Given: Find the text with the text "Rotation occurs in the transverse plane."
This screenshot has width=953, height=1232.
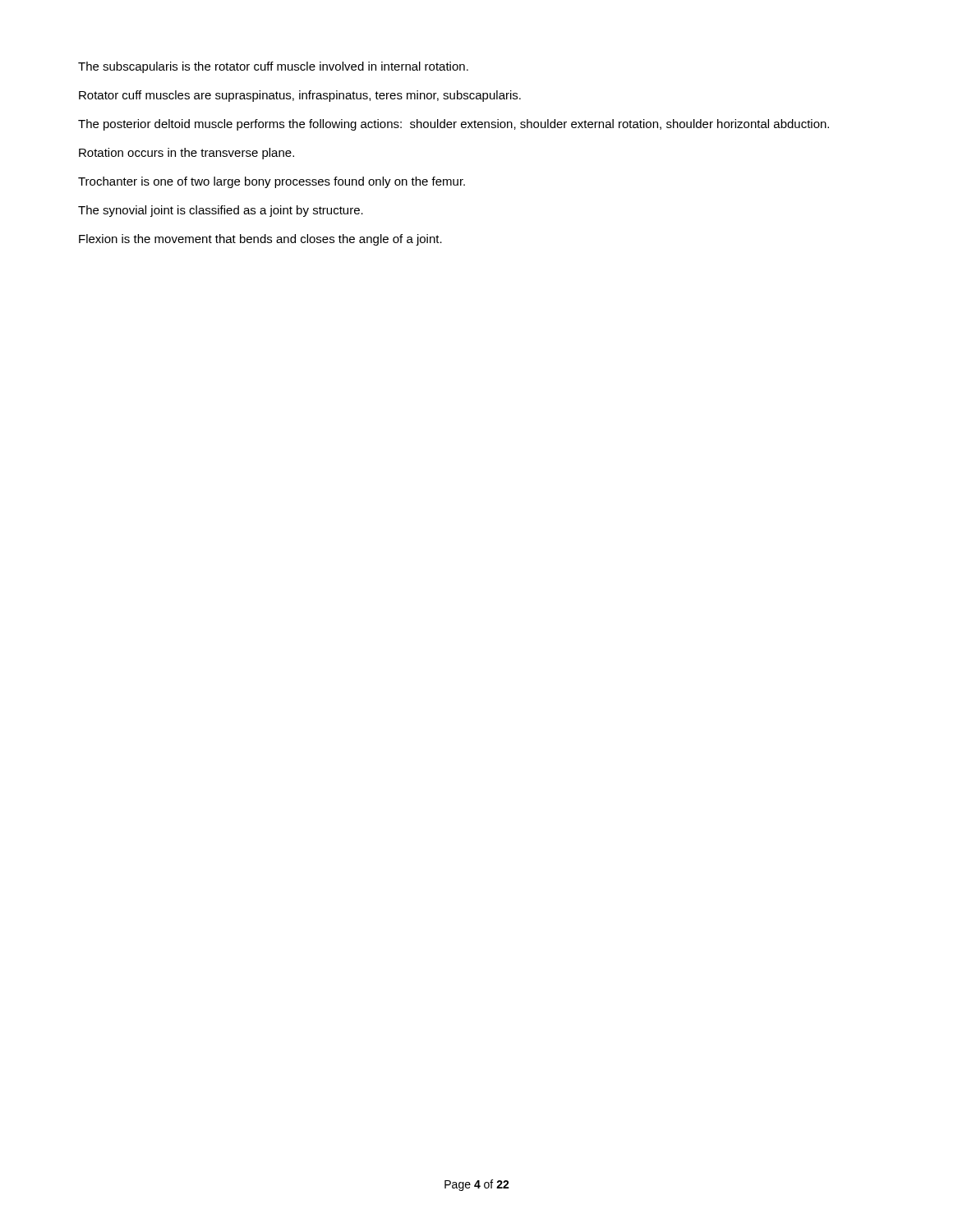Looking at the screenshot, I should click(187, 152).
